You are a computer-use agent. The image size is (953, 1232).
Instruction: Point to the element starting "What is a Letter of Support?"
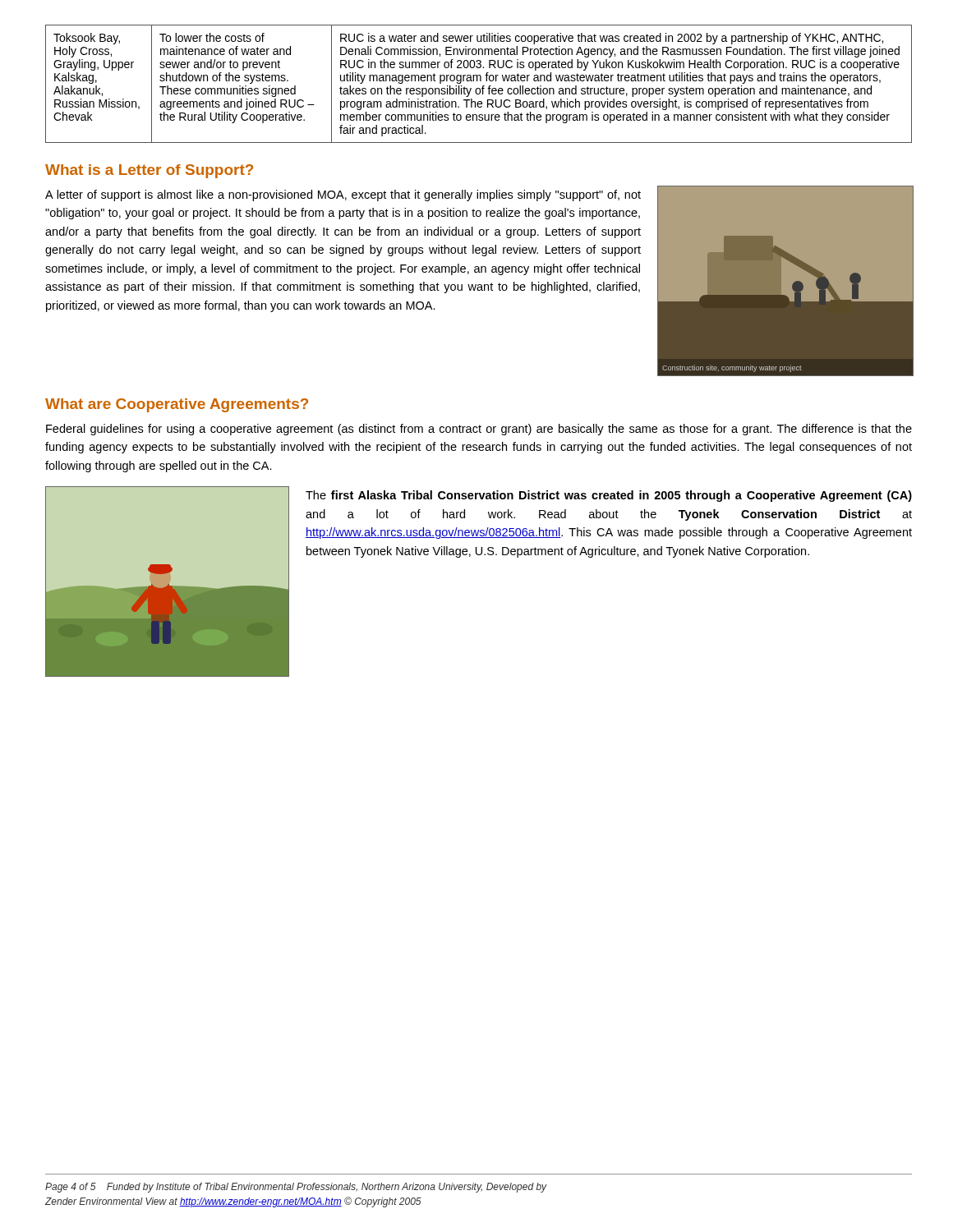click(x=150, y=170)
